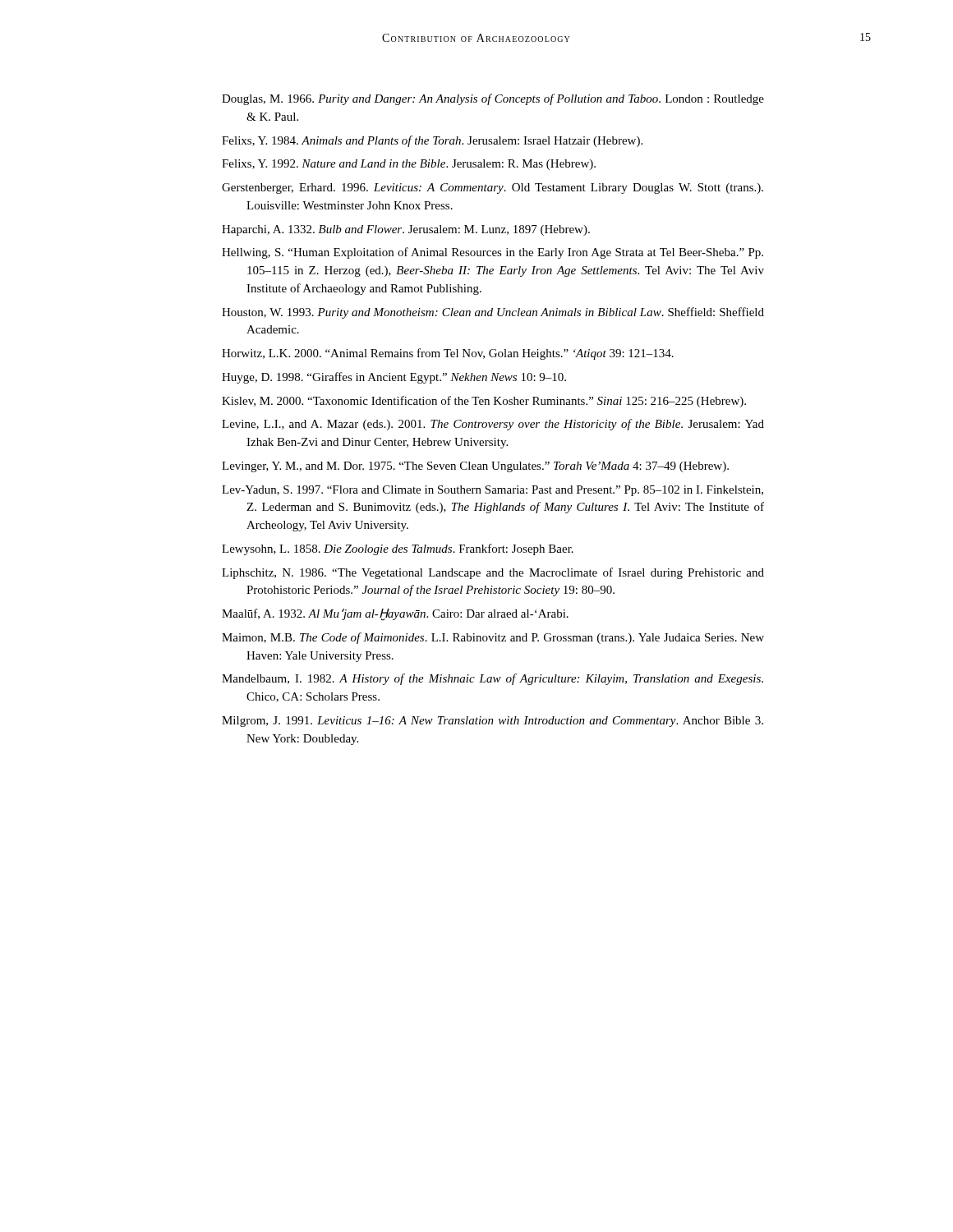Point to the block beginning "Levine, L.I., and A. Mazar (eds.). 2001."
Screen dimensions: 1232x953
tap(493, 433)
